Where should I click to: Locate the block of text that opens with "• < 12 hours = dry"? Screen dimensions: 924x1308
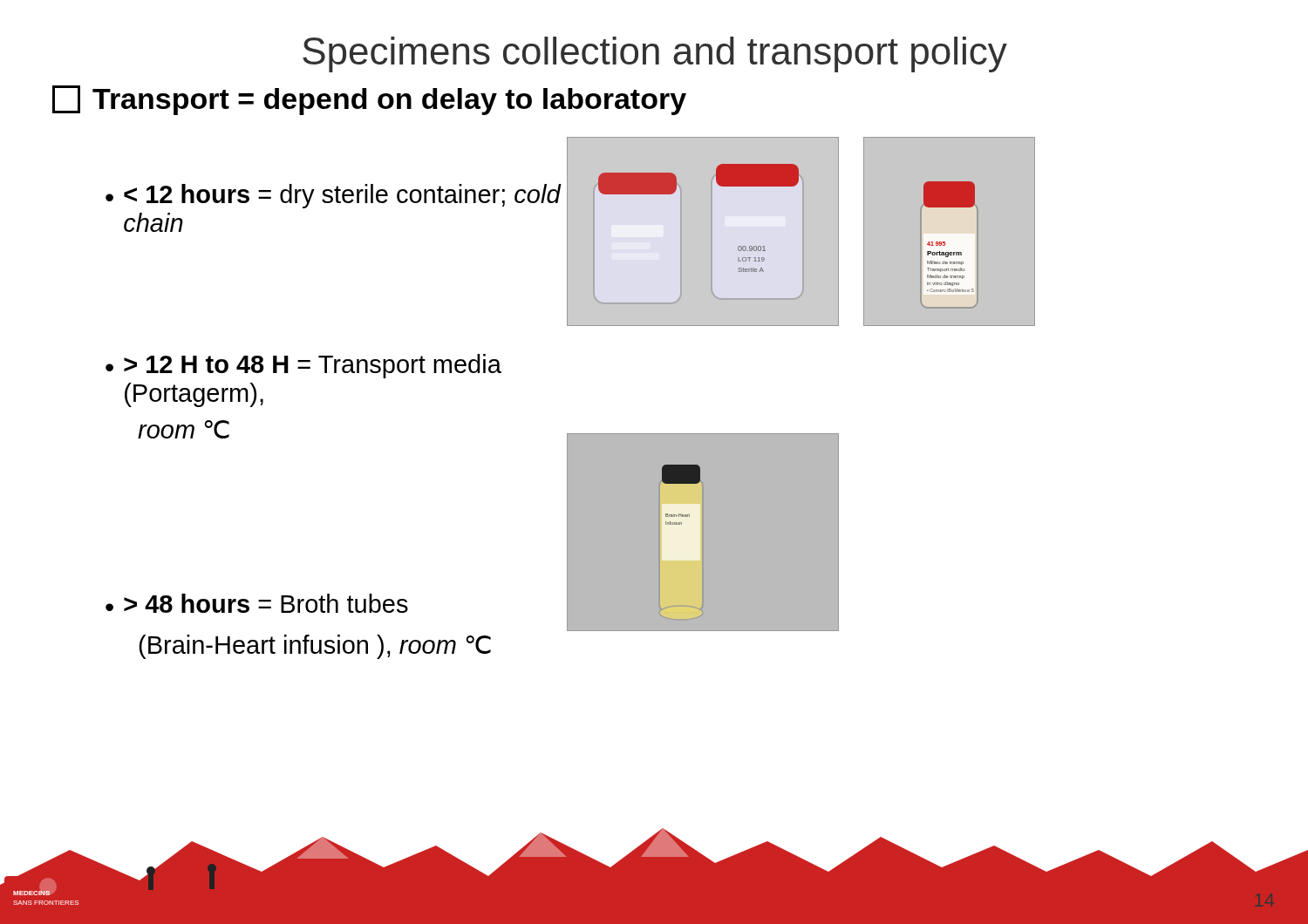click(x=349, y=209)
